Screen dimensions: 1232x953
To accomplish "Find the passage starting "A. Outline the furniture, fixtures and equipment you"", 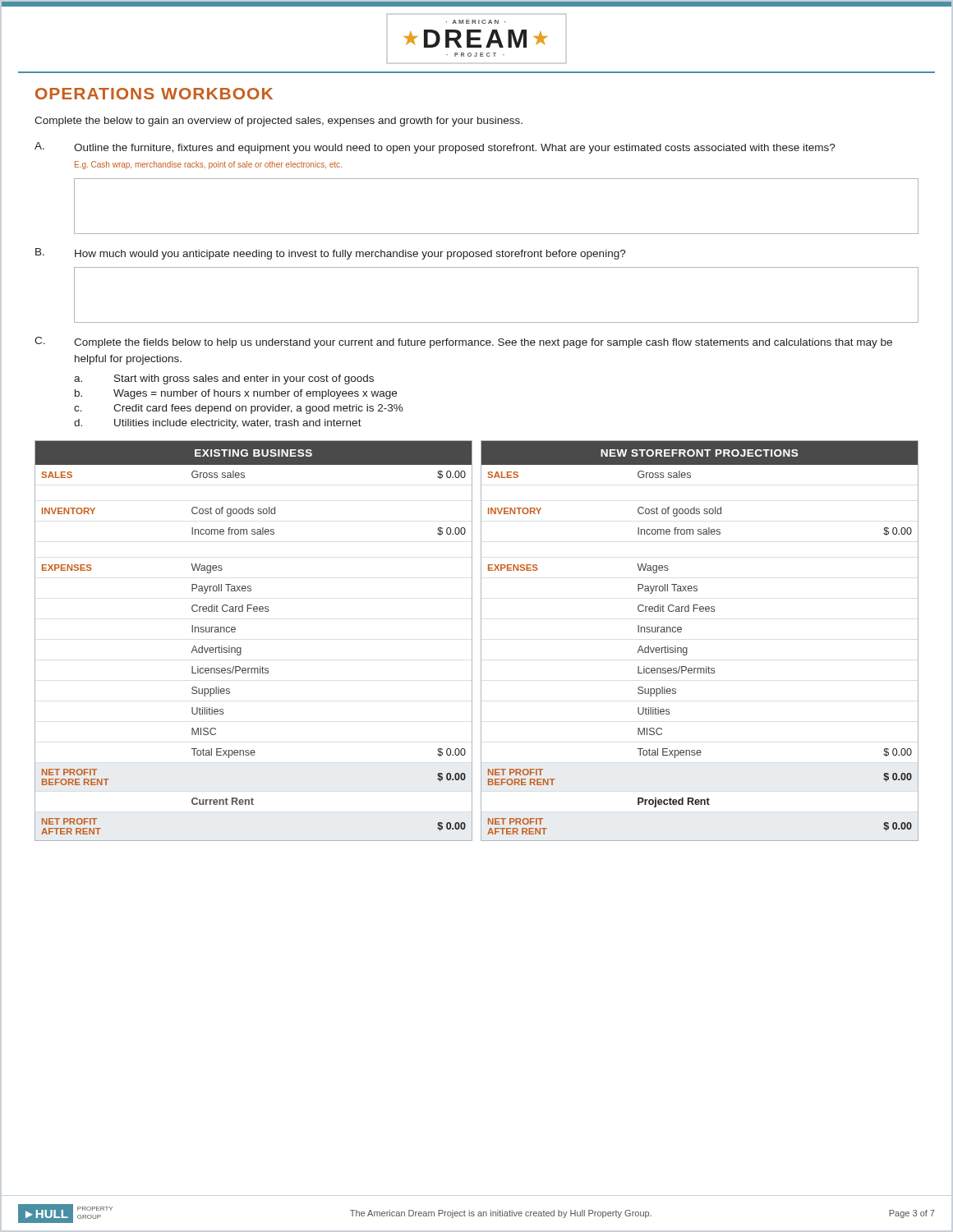I will (476, 187).
